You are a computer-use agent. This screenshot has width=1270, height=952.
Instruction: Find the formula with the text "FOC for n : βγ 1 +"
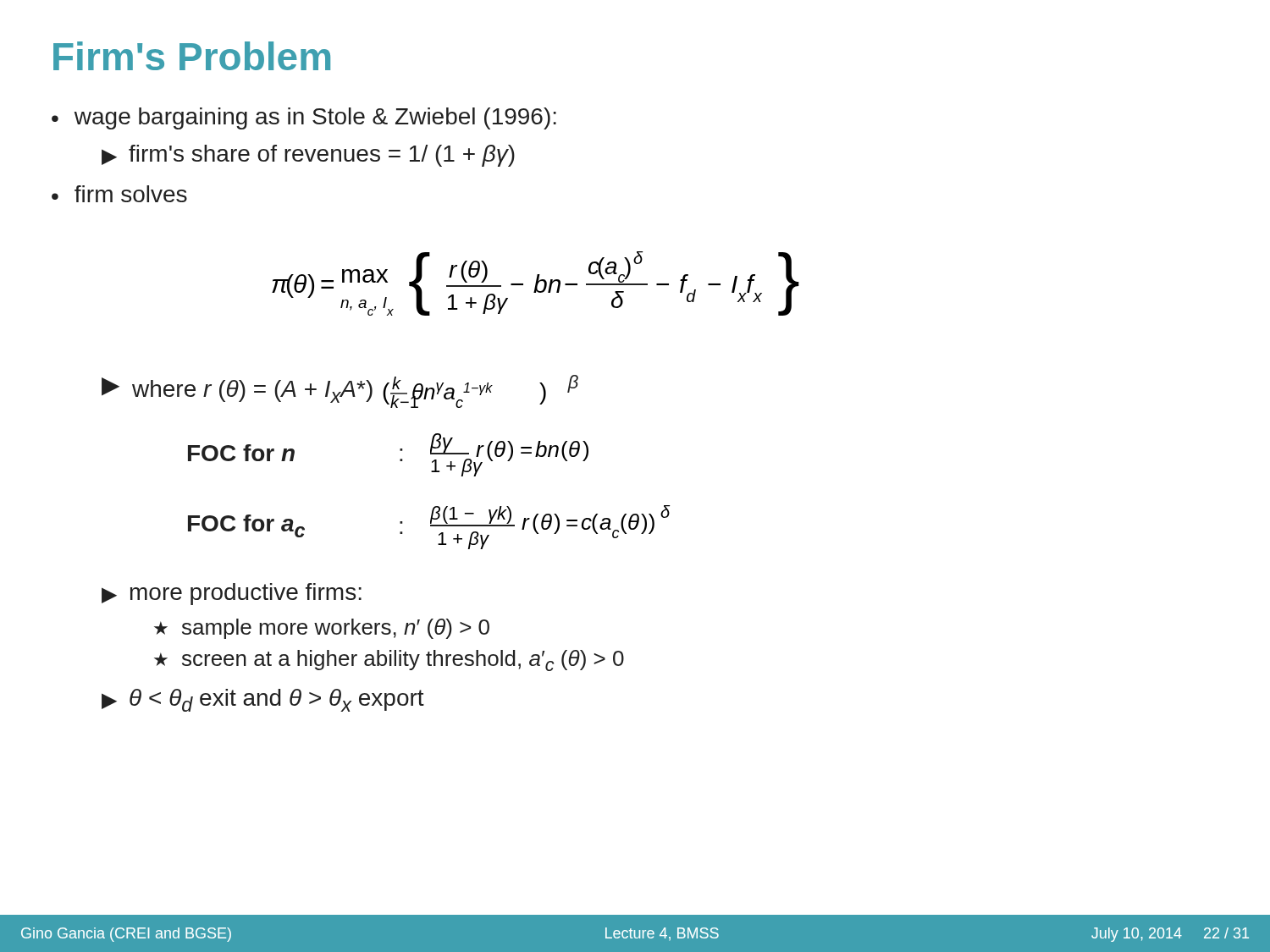tap(444, 454)
